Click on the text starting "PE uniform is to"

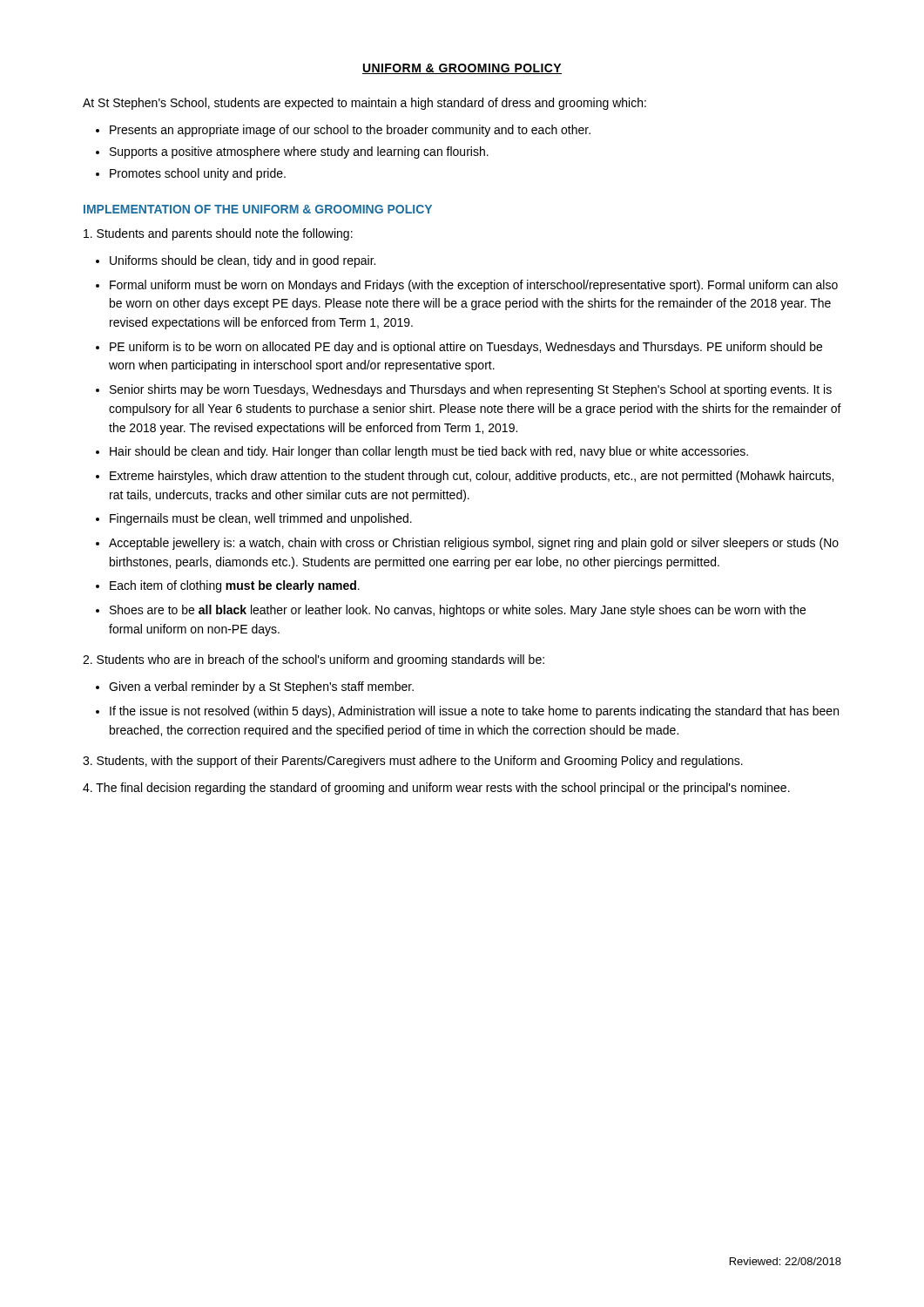[x=466, y=356]
